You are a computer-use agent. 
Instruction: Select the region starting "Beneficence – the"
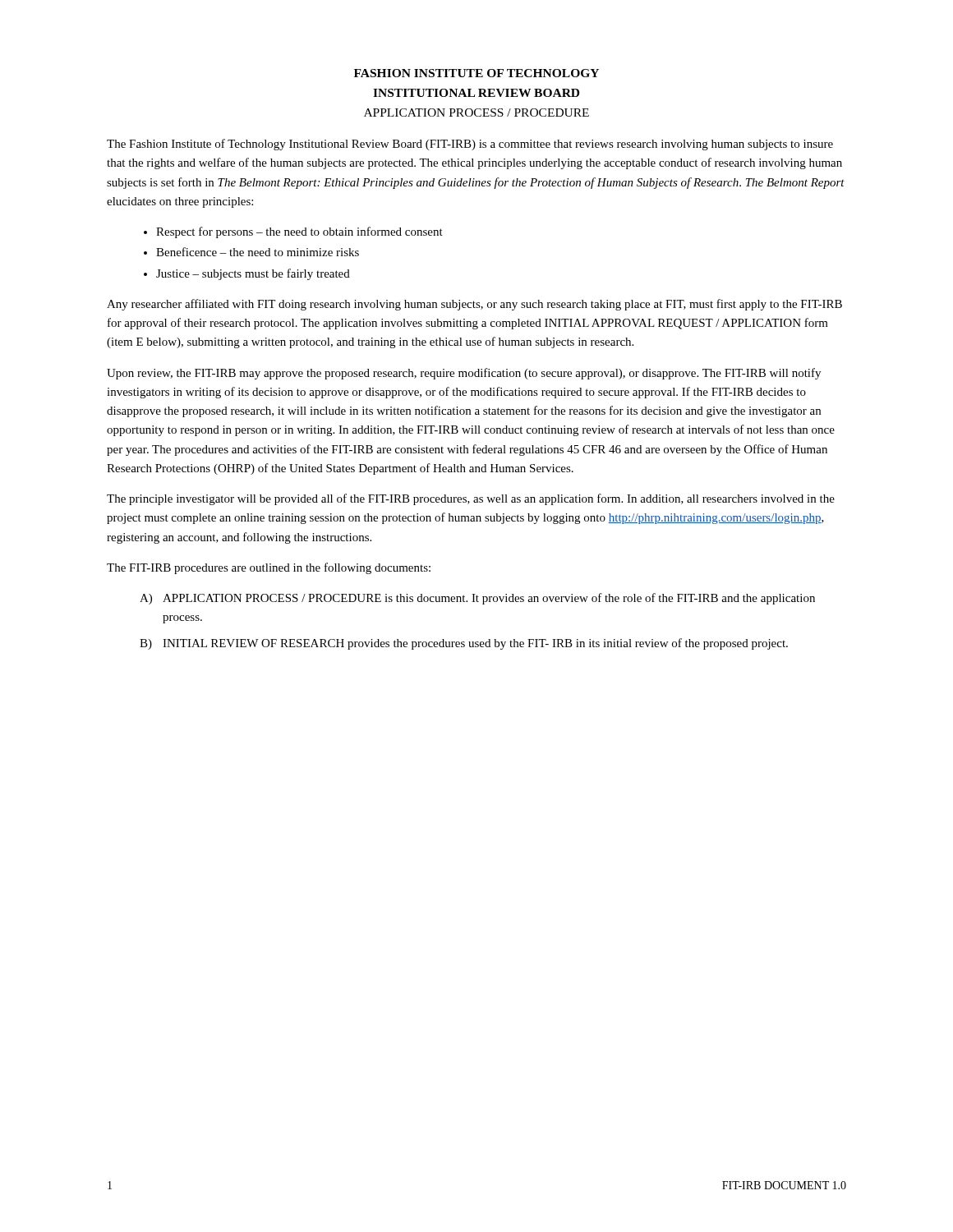(x=258, y=252)
